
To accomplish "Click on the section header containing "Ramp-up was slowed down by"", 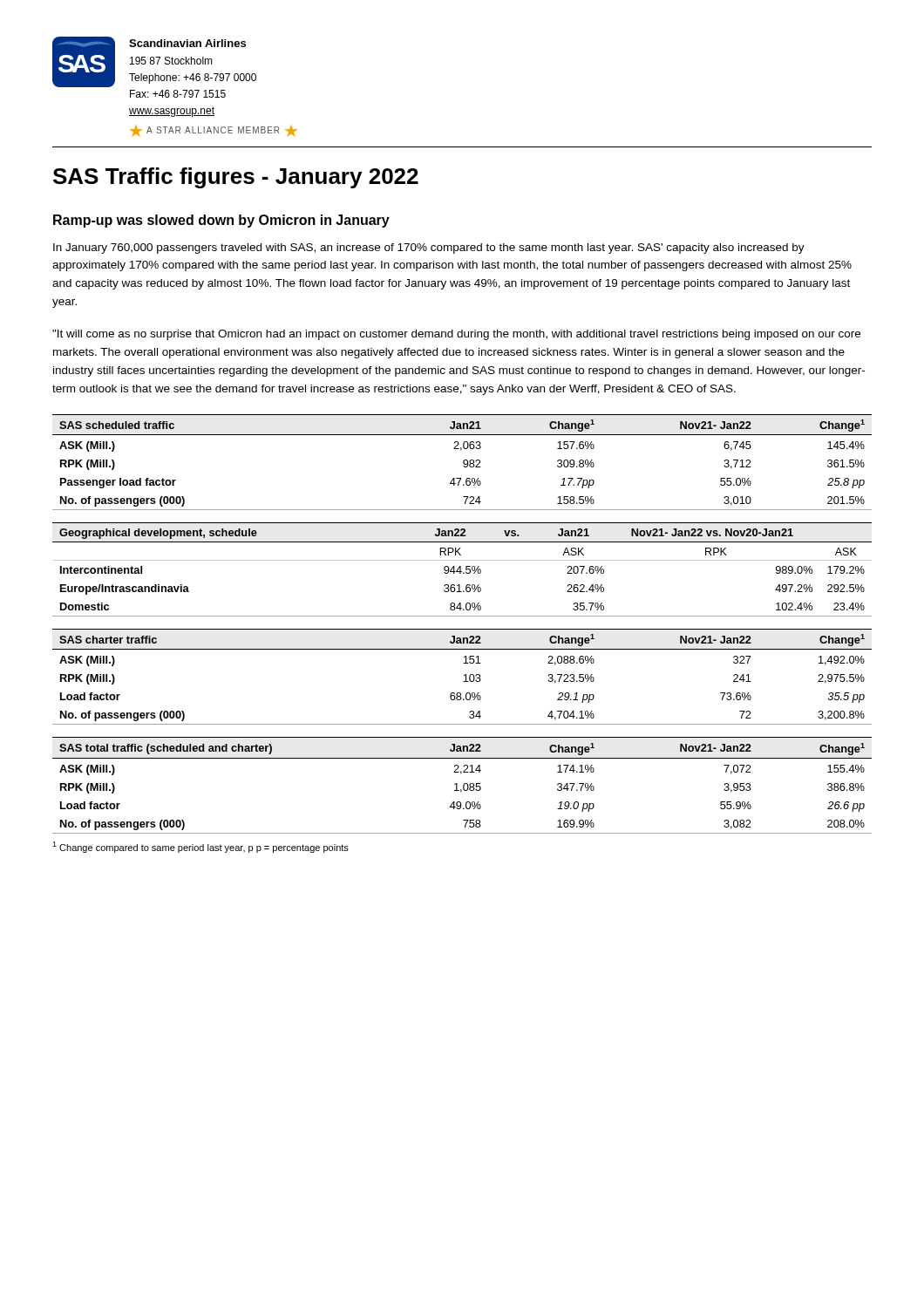I will tap(221, 220).
